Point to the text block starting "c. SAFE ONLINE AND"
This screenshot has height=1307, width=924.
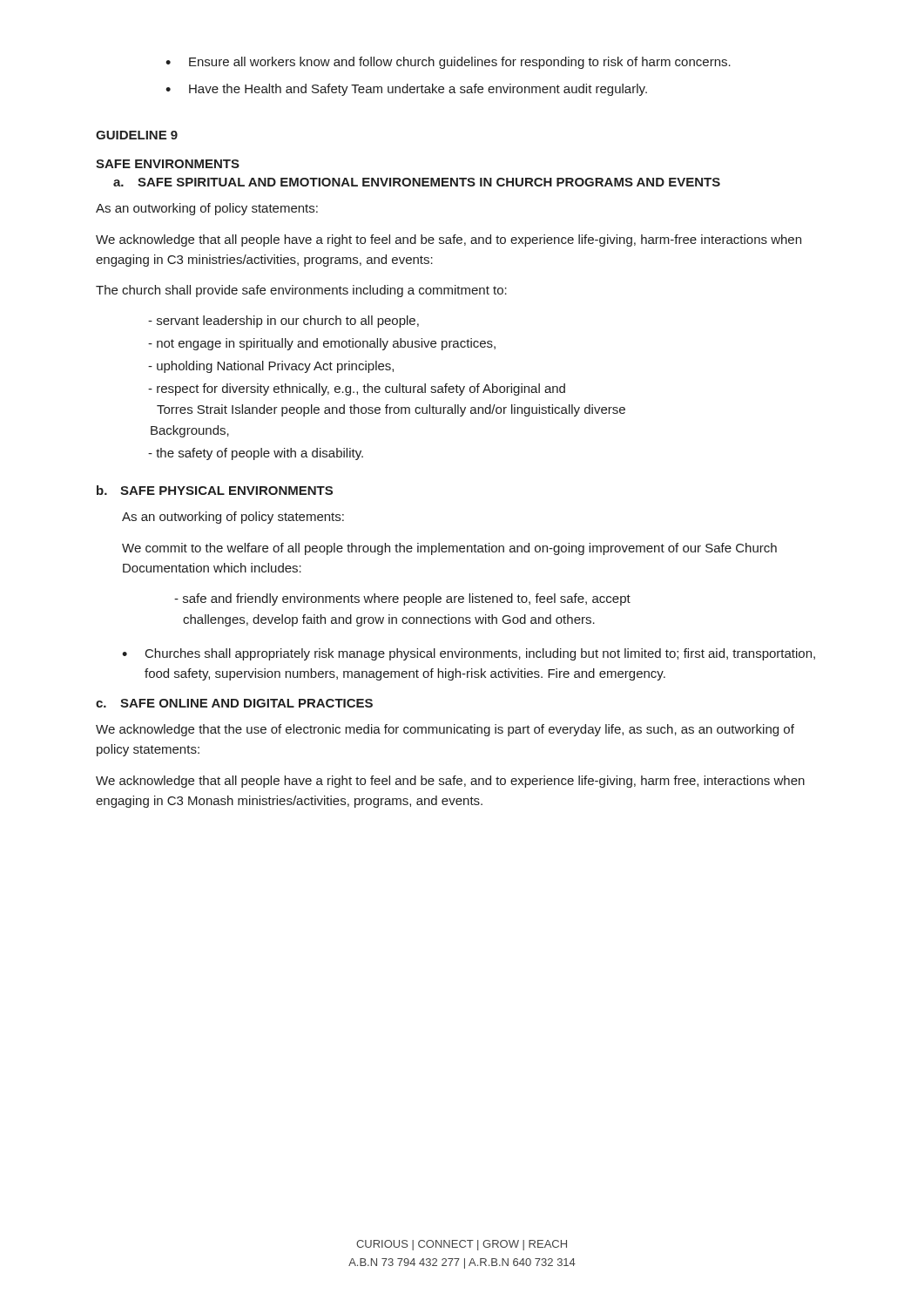(235, 703)
